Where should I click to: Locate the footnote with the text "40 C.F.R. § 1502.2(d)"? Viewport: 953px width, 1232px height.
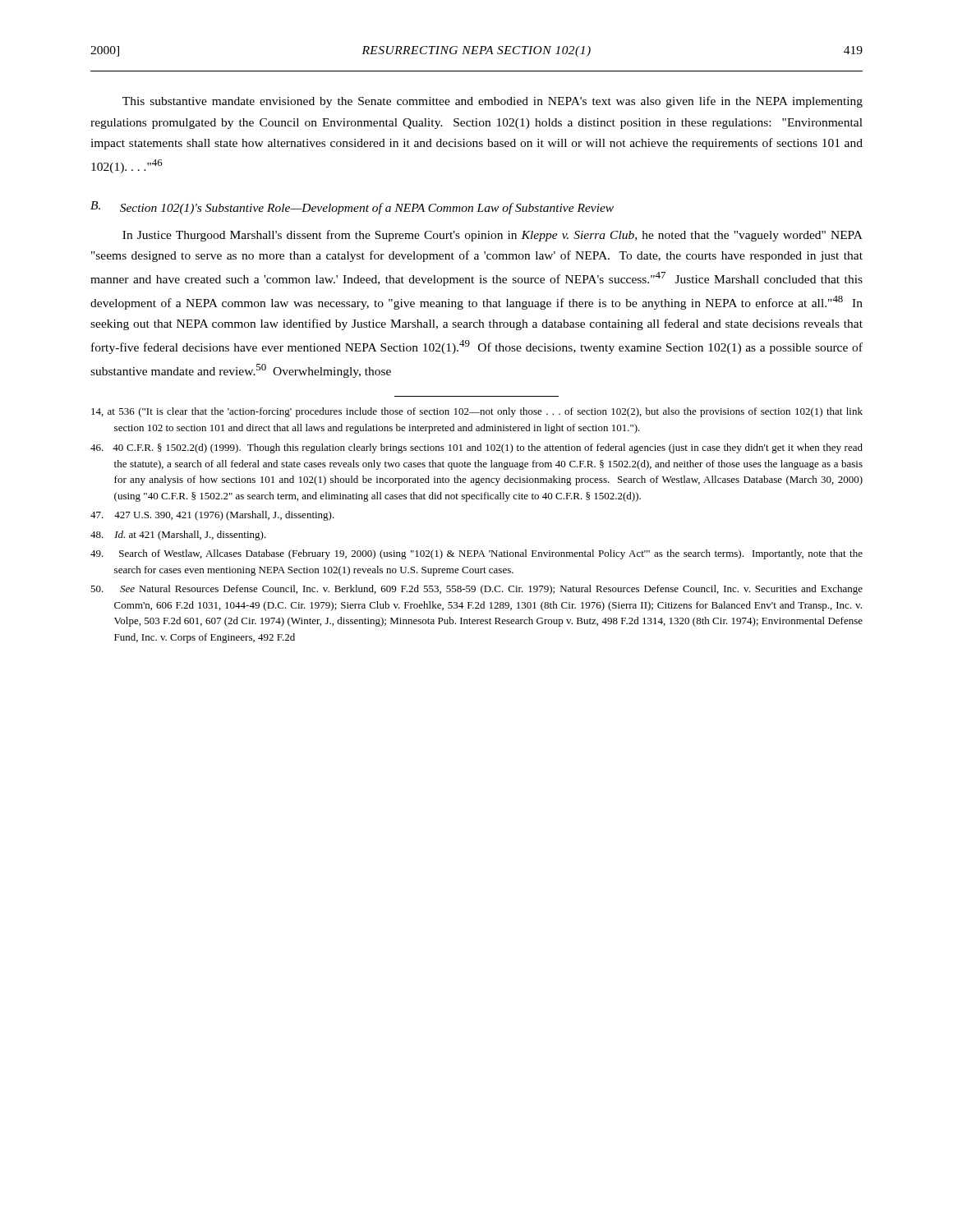point(476,471)
